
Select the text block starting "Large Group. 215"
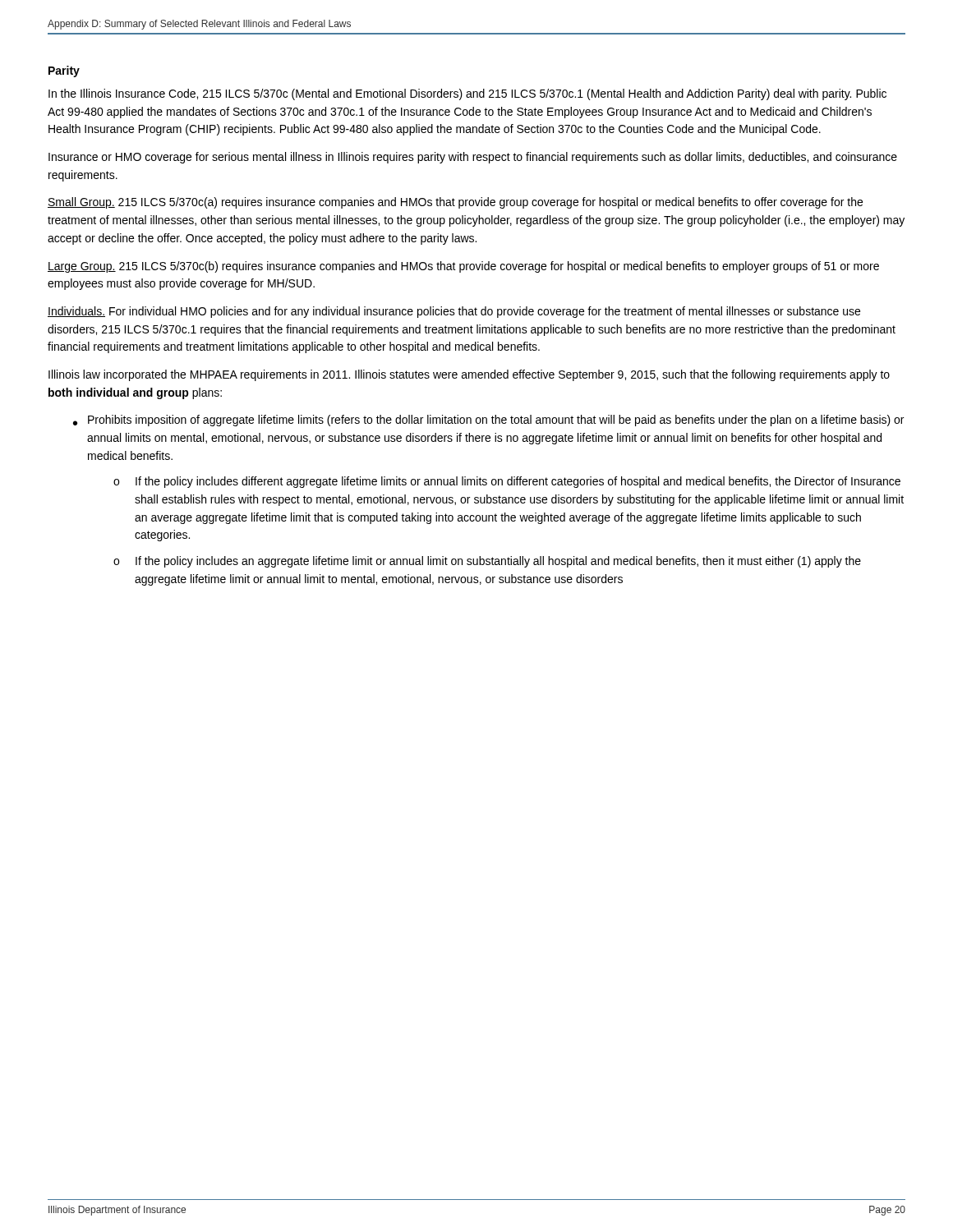(464, 275)
